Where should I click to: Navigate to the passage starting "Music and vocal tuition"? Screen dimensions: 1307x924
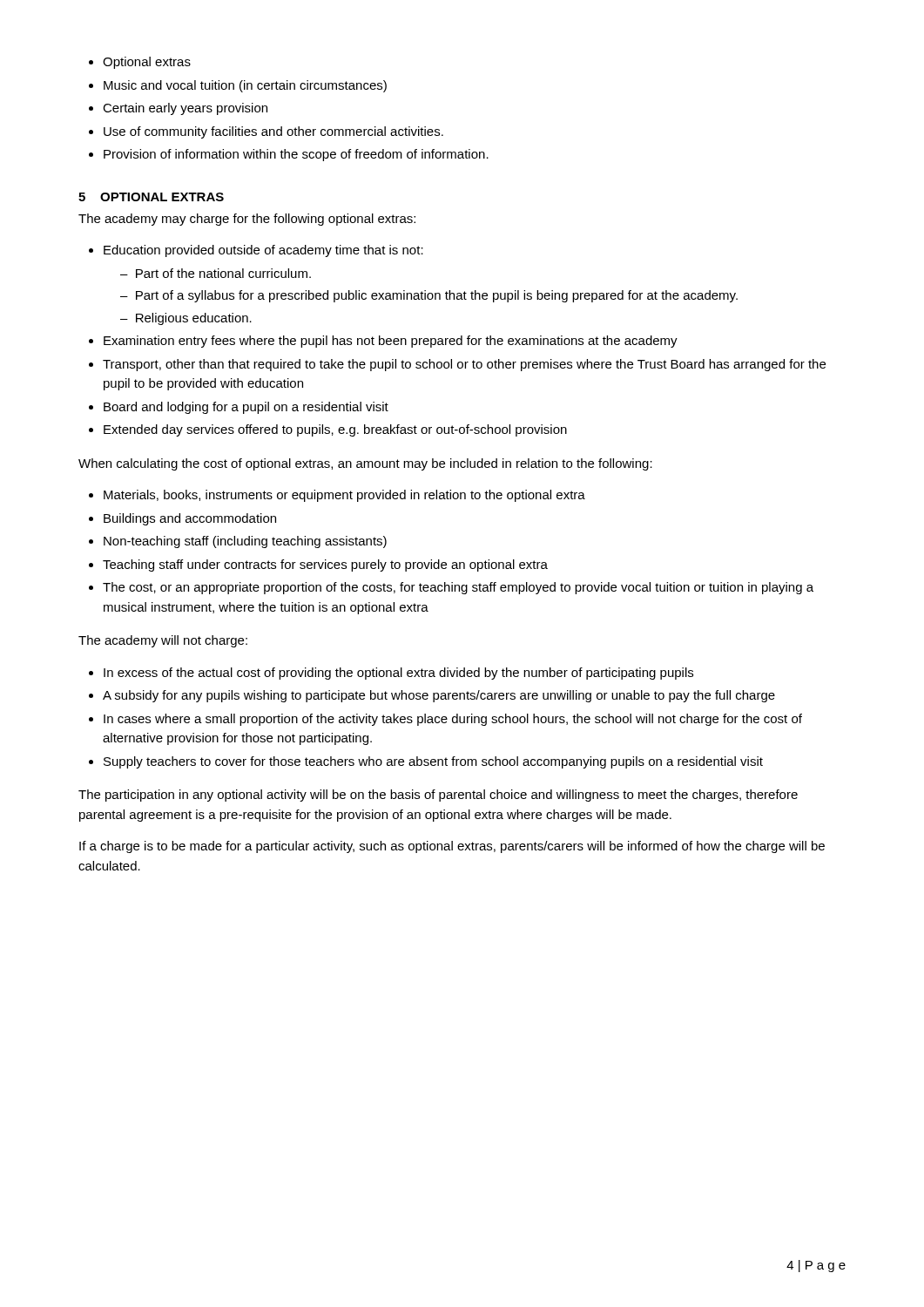[x=245, y=86]
